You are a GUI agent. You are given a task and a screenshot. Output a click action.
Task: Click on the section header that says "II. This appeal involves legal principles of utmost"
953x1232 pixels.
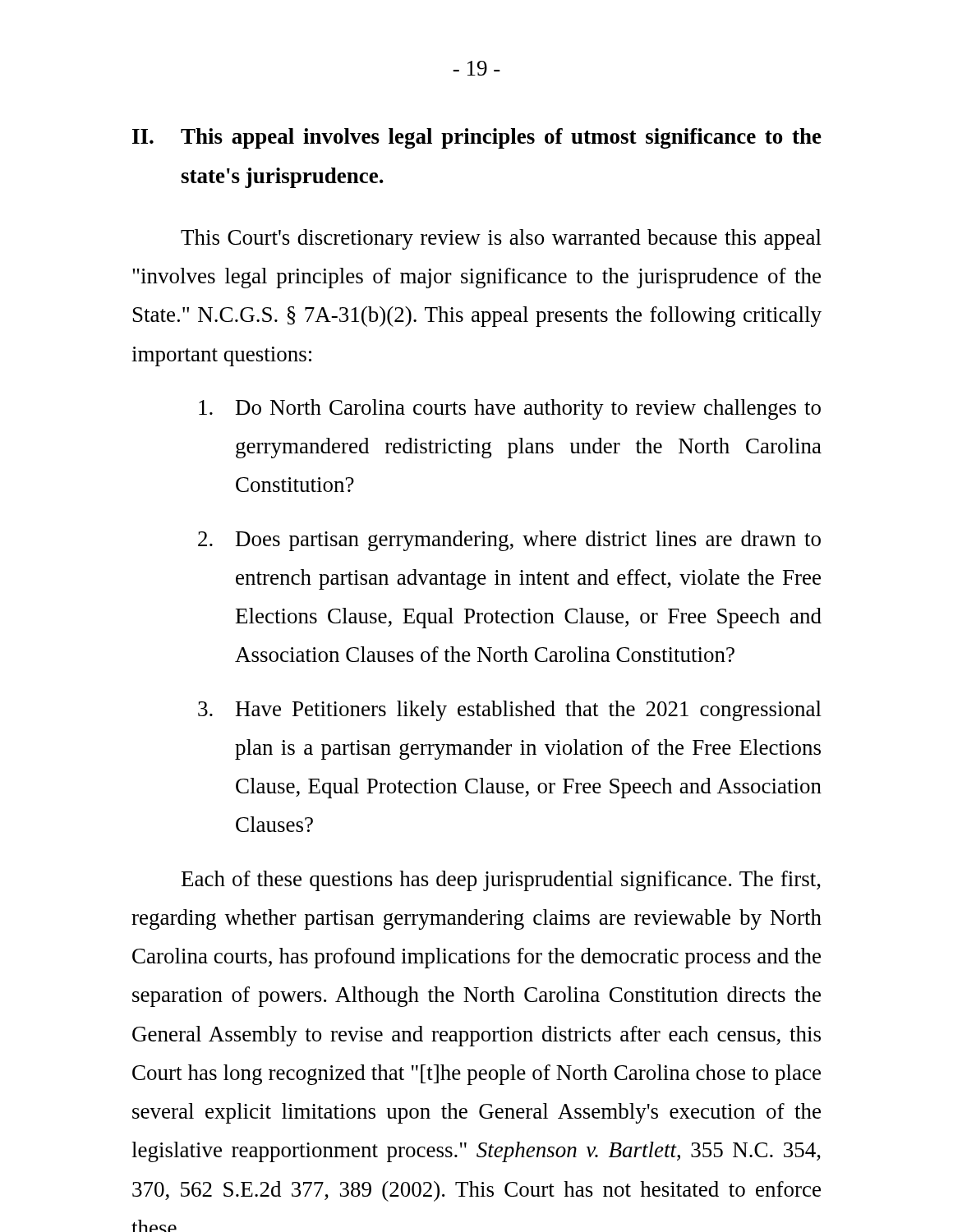[477, 138]
